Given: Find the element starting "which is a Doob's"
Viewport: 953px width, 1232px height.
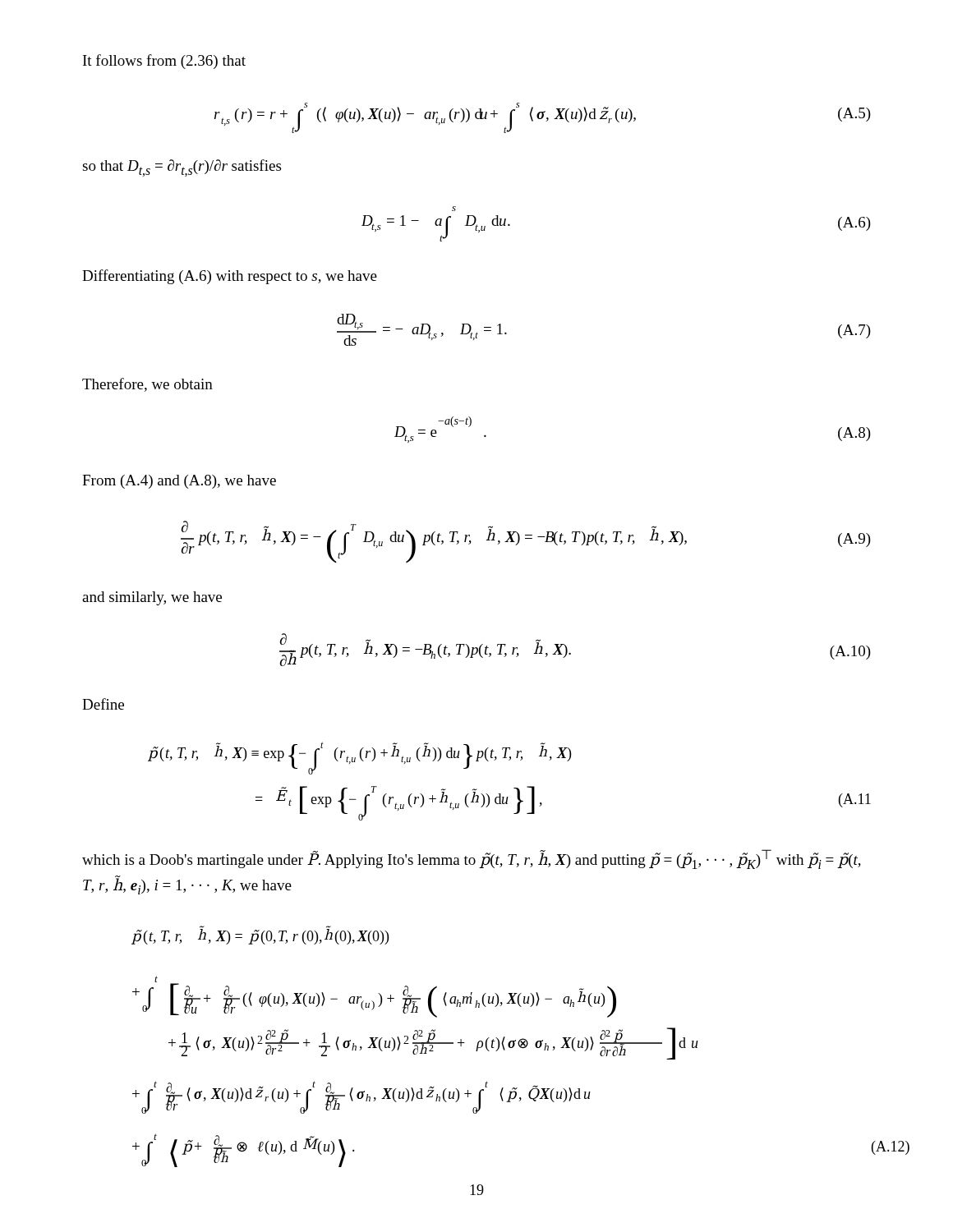Looking at the screenshot, I should click(472, 872).
